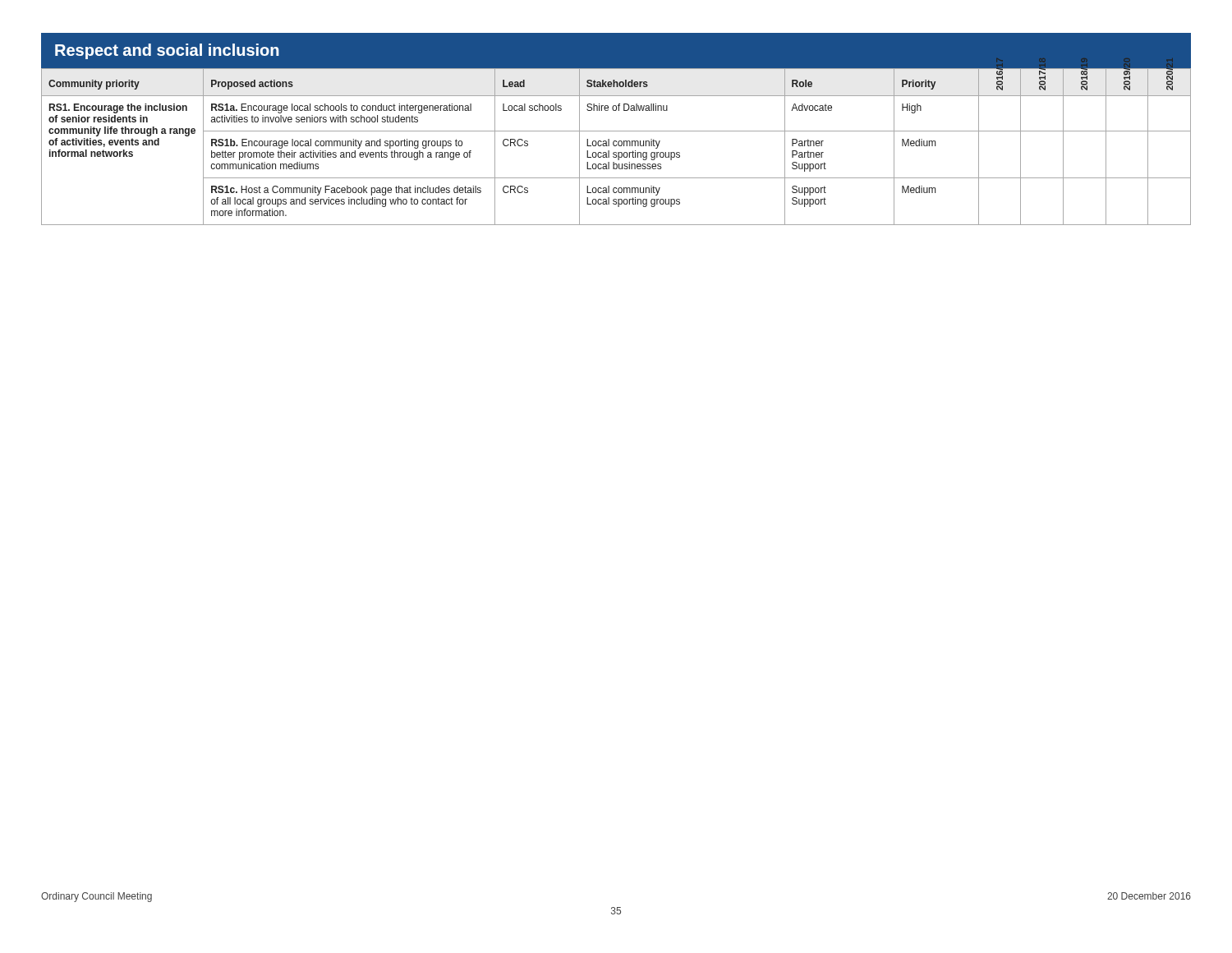Select the section header with the text "Respect and social inclusion"
Viewport: 1232px width, 953px height.
pyautogui.click(x=167, y=51)
